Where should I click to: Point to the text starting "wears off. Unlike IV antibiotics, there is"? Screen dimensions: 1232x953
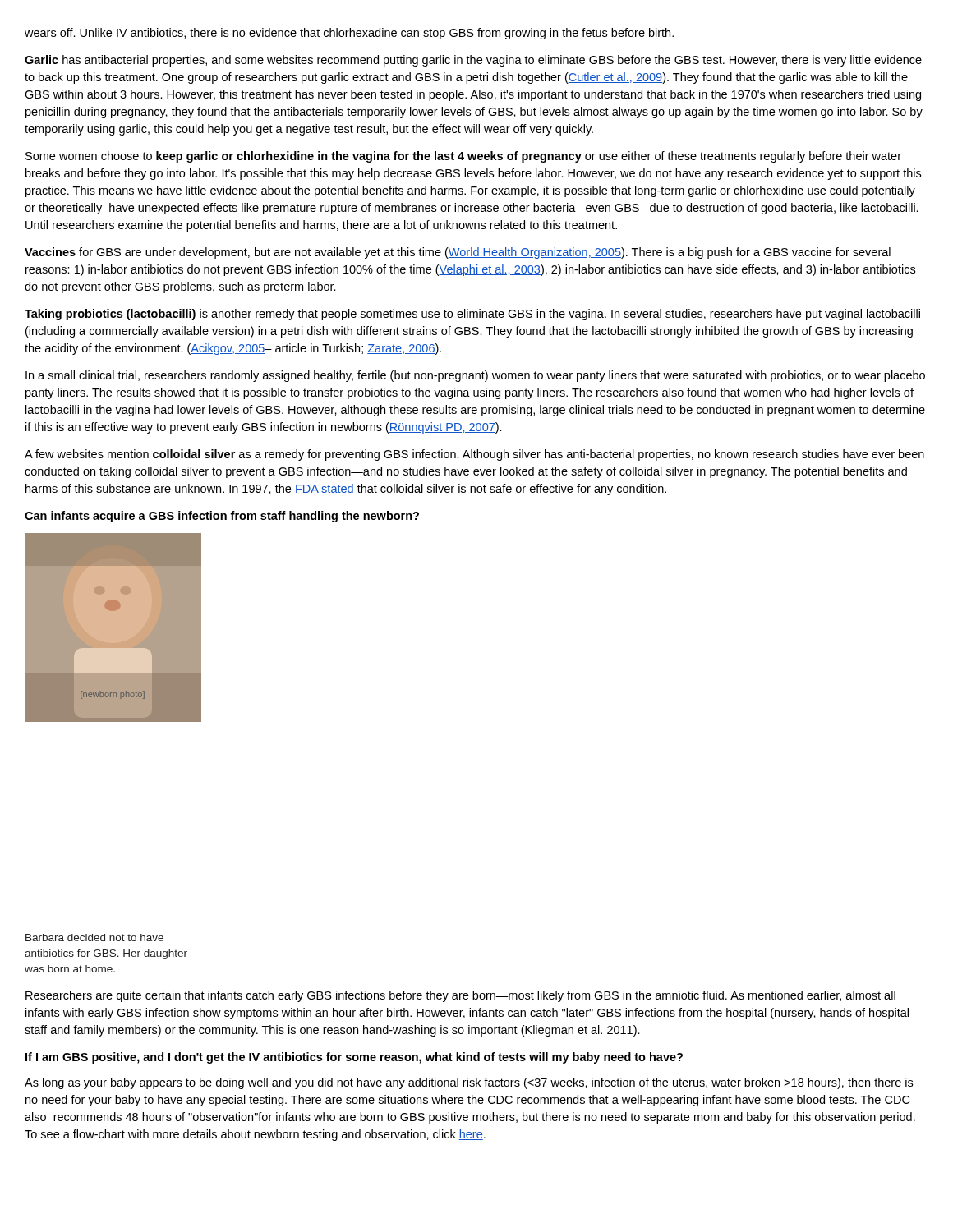350,33
